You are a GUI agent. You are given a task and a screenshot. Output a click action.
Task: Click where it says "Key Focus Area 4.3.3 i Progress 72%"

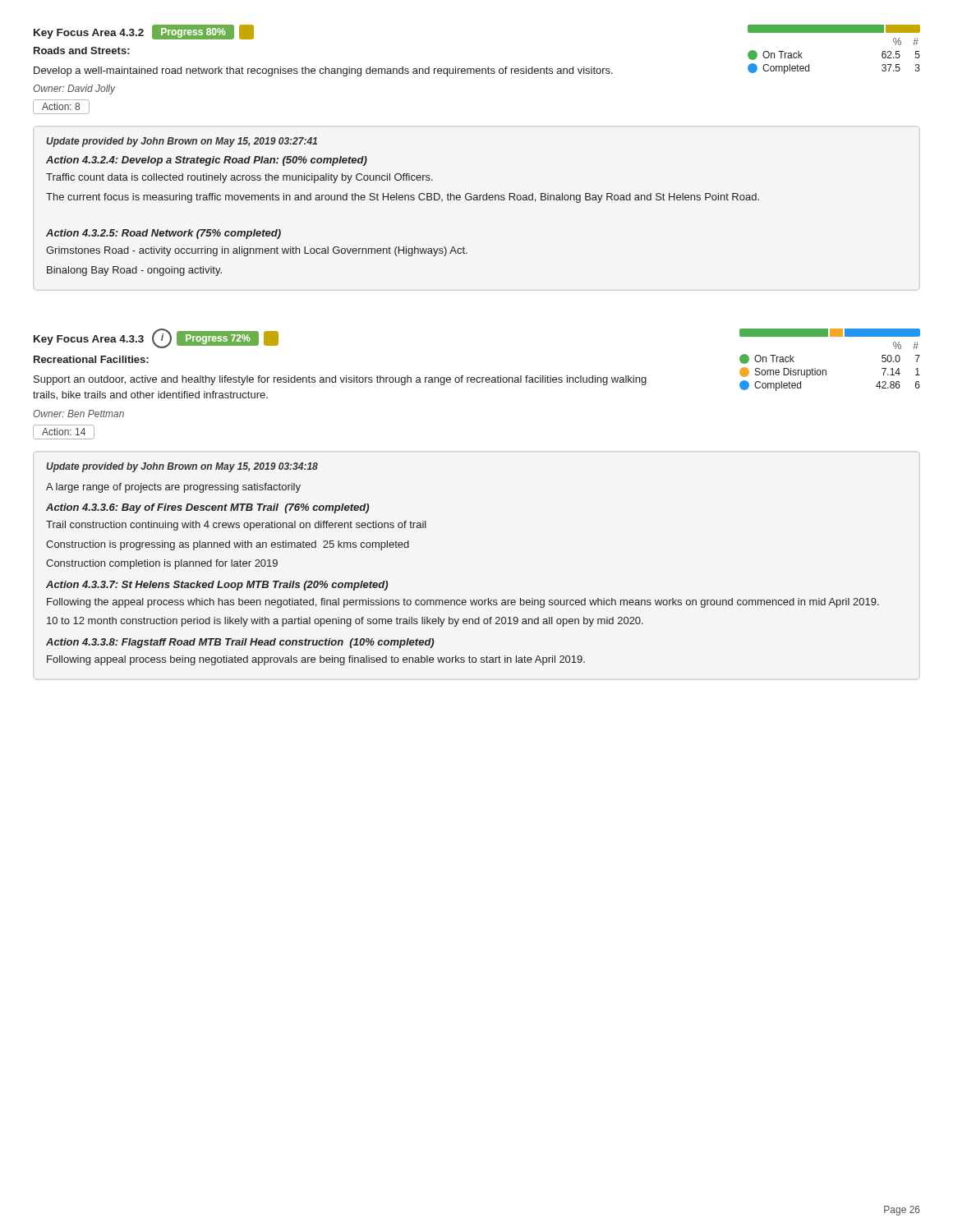(x=156, y=338)
